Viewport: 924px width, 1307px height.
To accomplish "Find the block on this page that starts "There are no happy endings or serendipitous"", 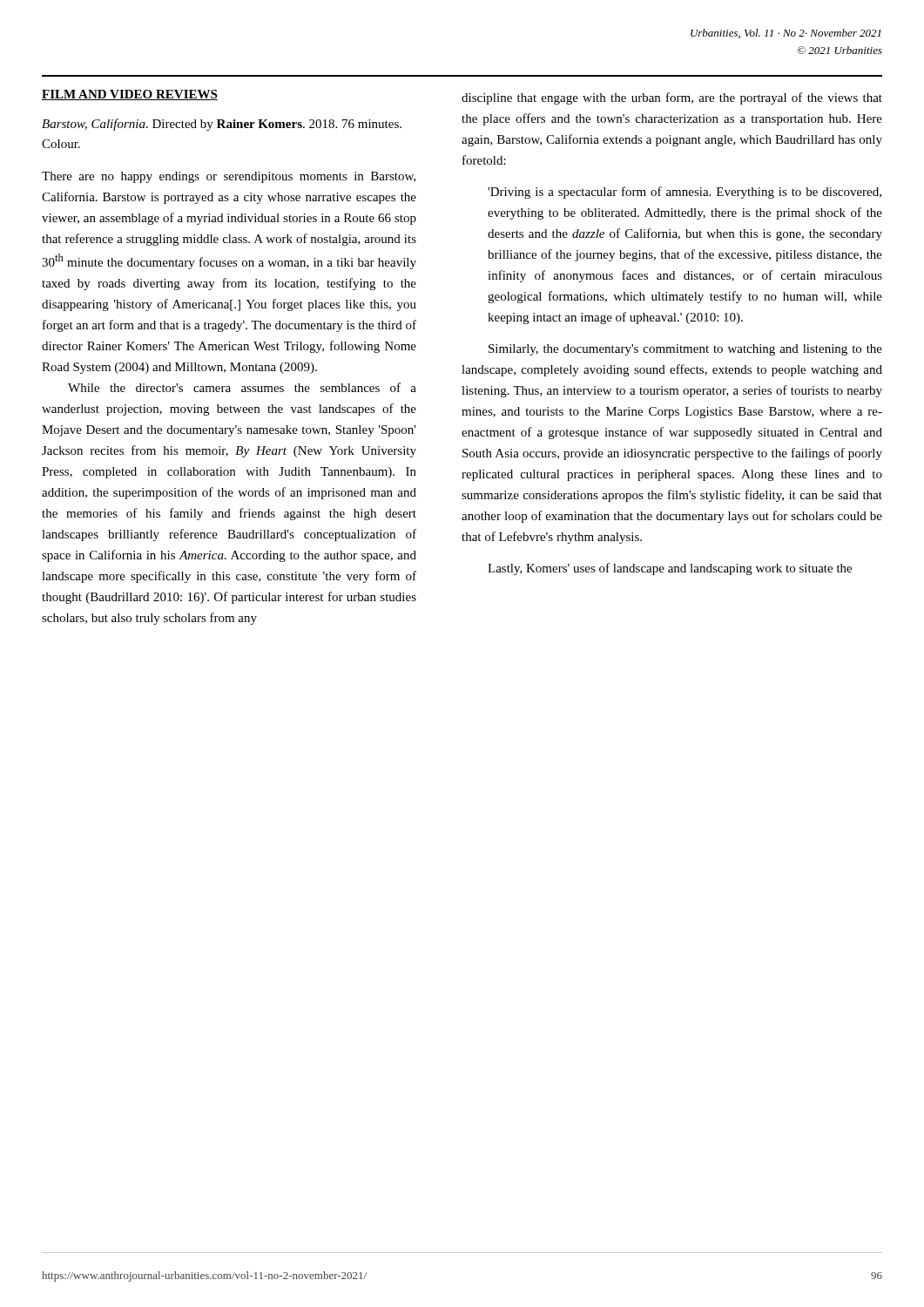I will [x=229, y=397].
